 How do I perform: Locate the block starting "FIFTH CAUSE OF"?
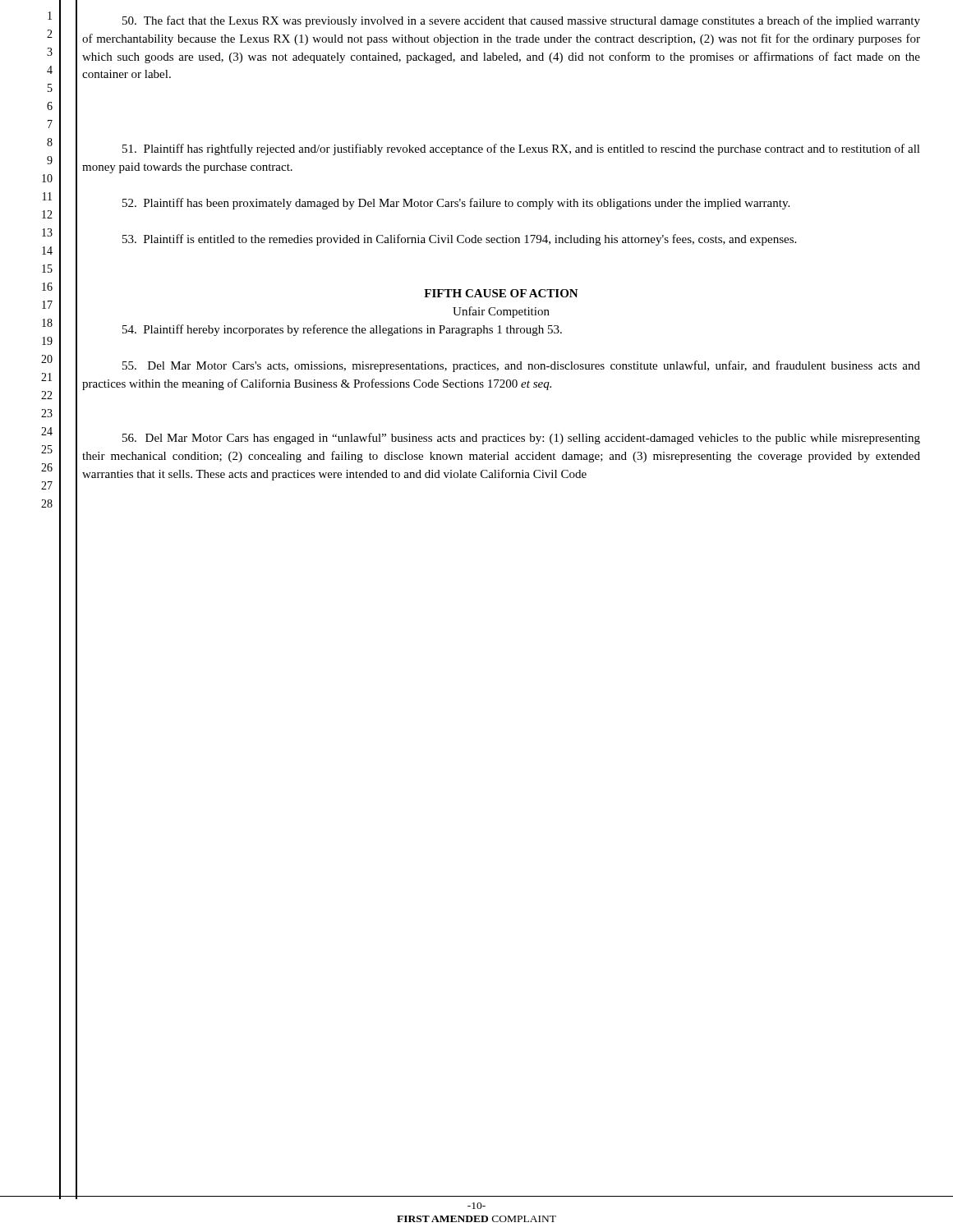[501, 294]
